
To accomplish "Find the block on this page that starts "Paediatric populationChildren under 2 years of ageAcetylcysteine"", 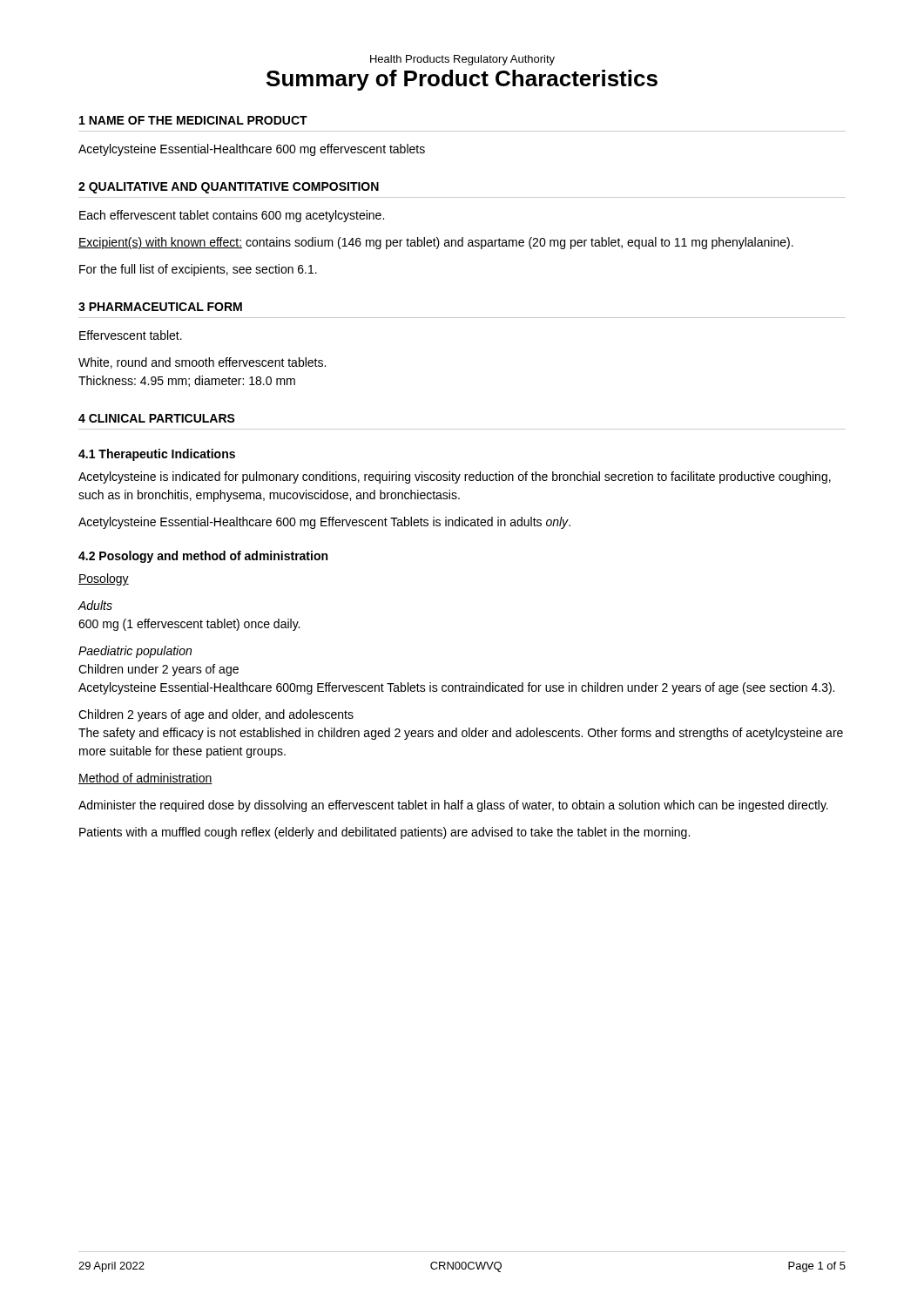I will pos(135,652).
